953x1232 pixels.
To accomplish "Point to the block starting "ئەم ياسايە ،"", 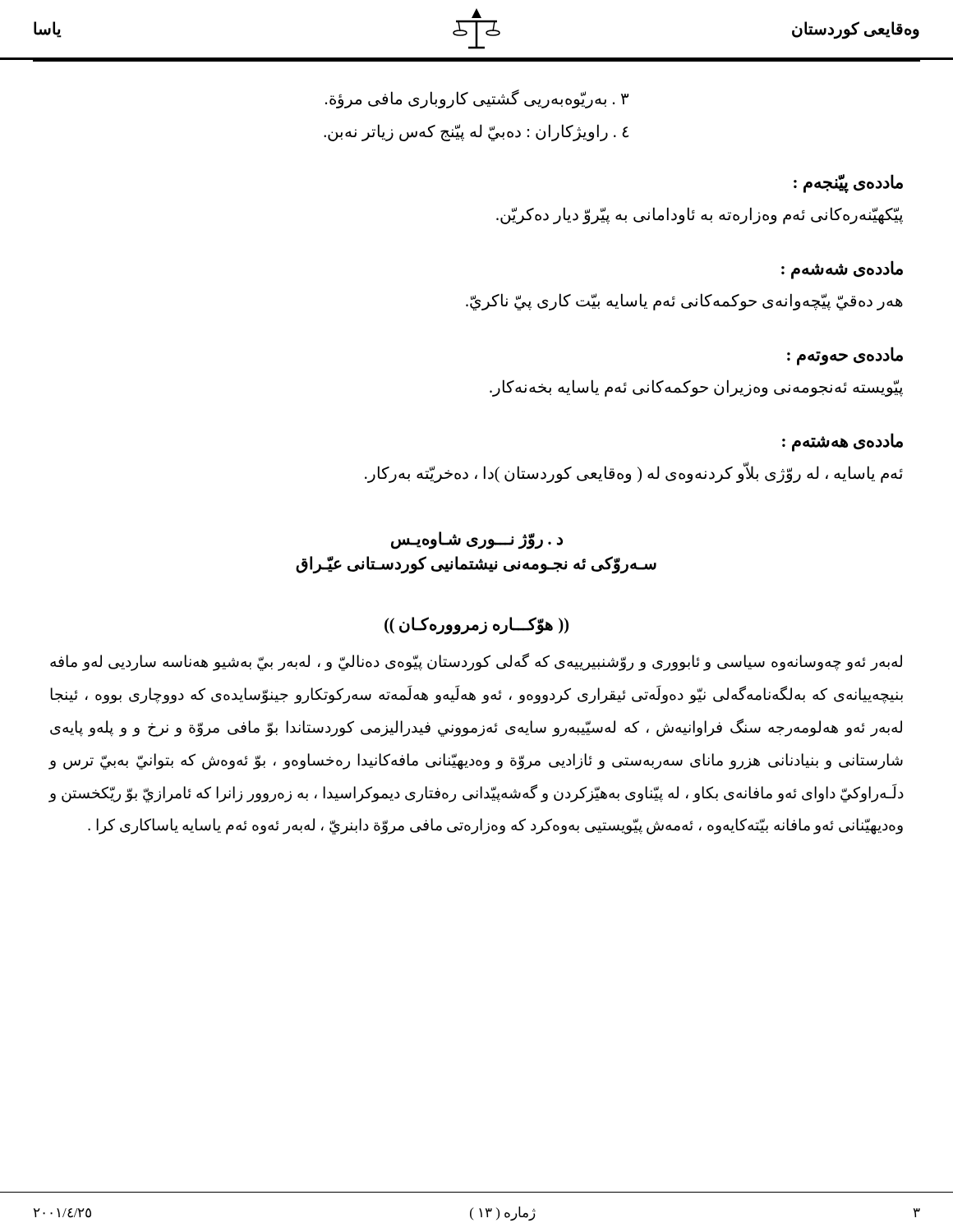I will [634, 473].
